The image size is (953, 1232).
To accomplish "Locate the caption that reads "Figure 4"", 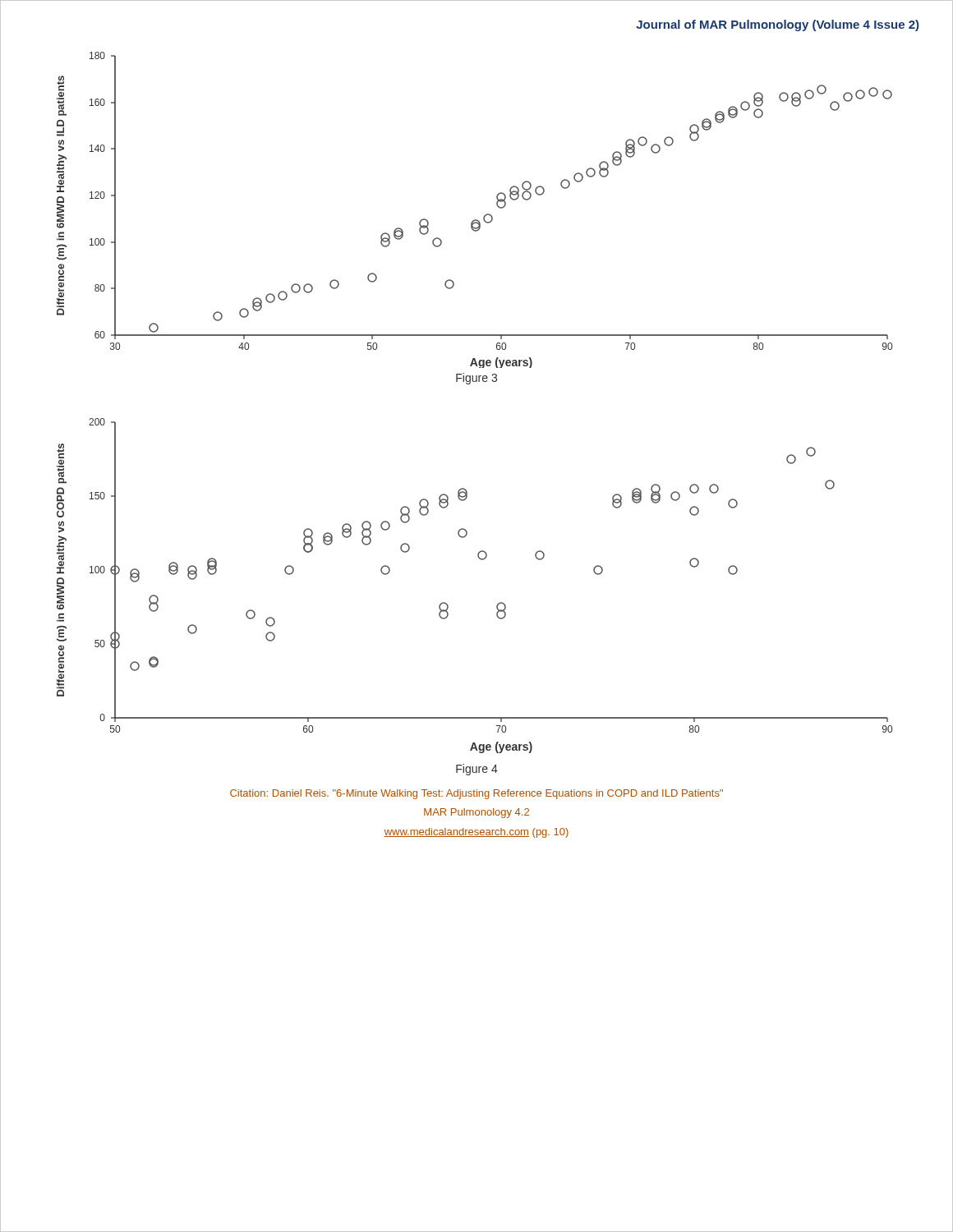I will click(476, 769).
